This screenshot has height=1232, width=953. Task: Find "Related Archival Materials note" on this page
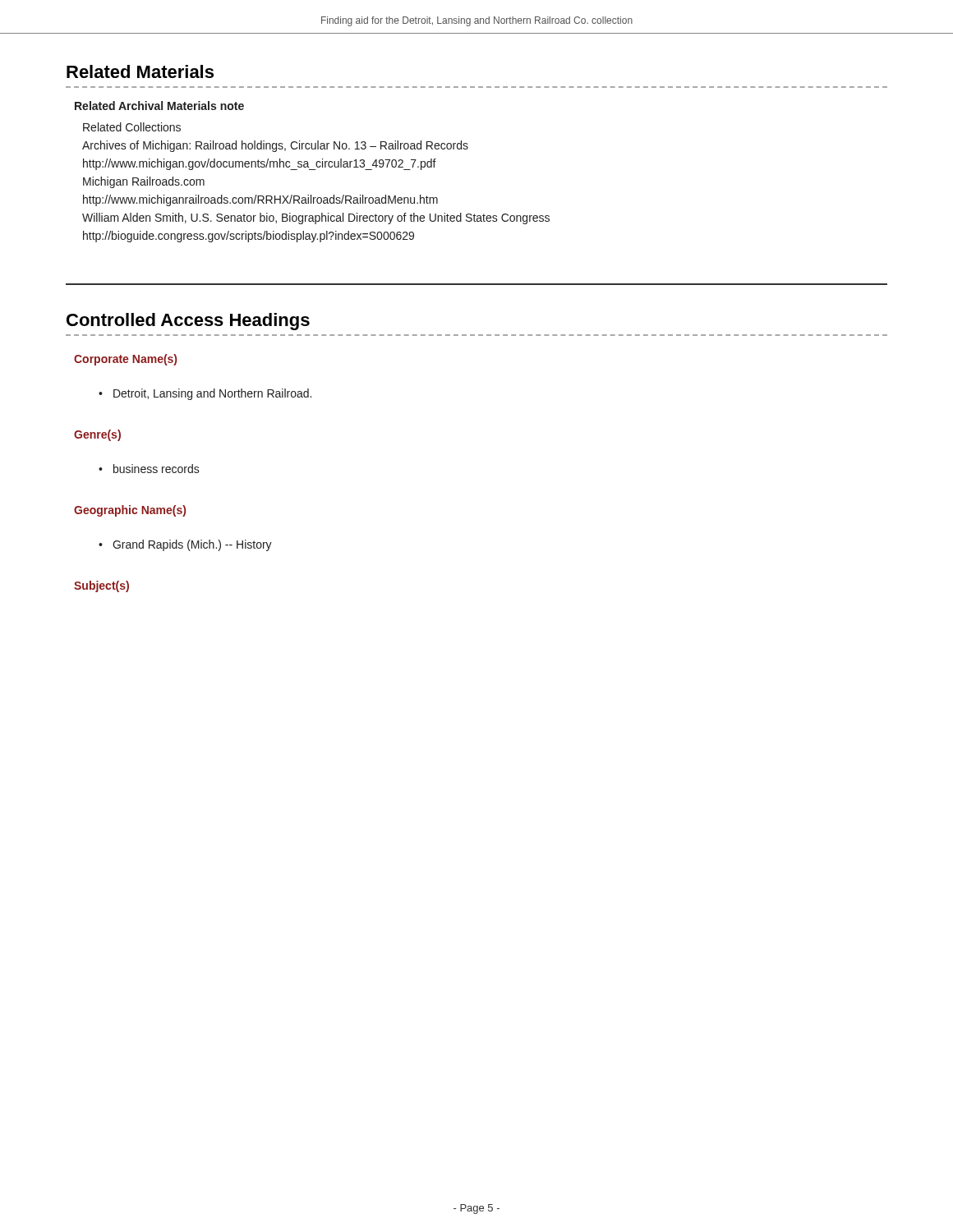(x=159, y=106)
